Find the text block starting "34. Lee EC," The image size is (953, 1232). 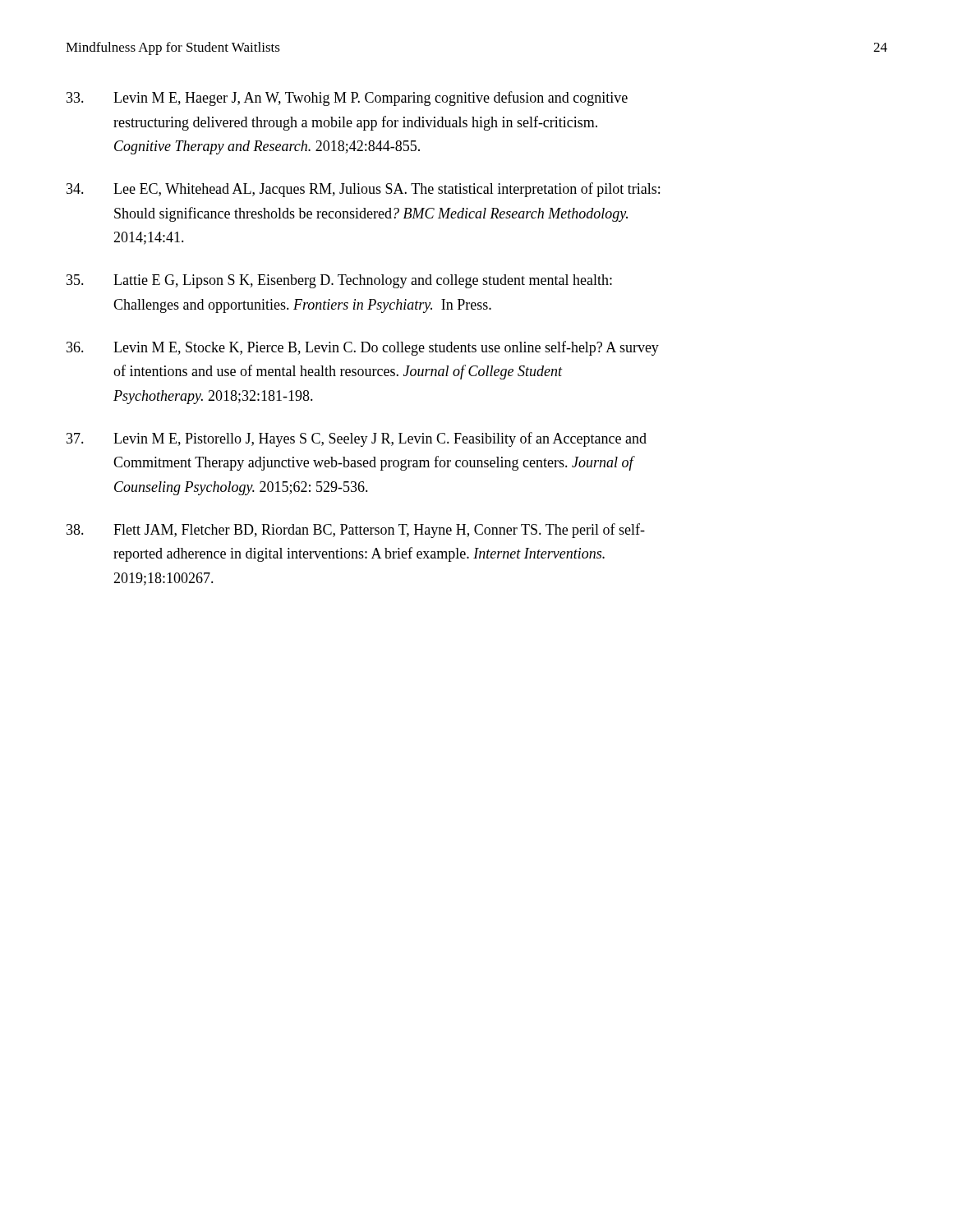click(476, 214)
